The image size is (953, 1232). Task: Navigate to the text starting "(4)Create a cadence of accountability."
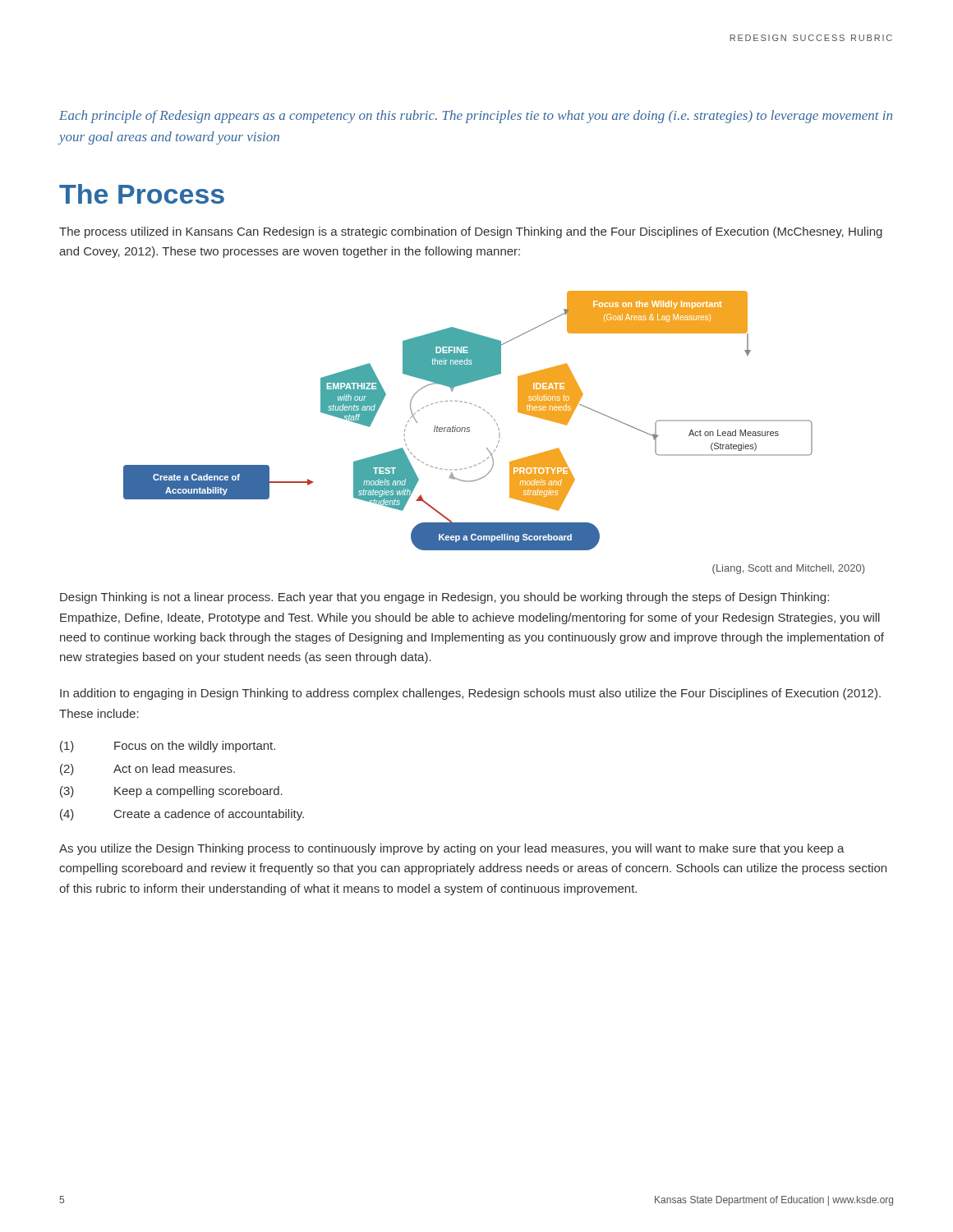click(182, 813)
